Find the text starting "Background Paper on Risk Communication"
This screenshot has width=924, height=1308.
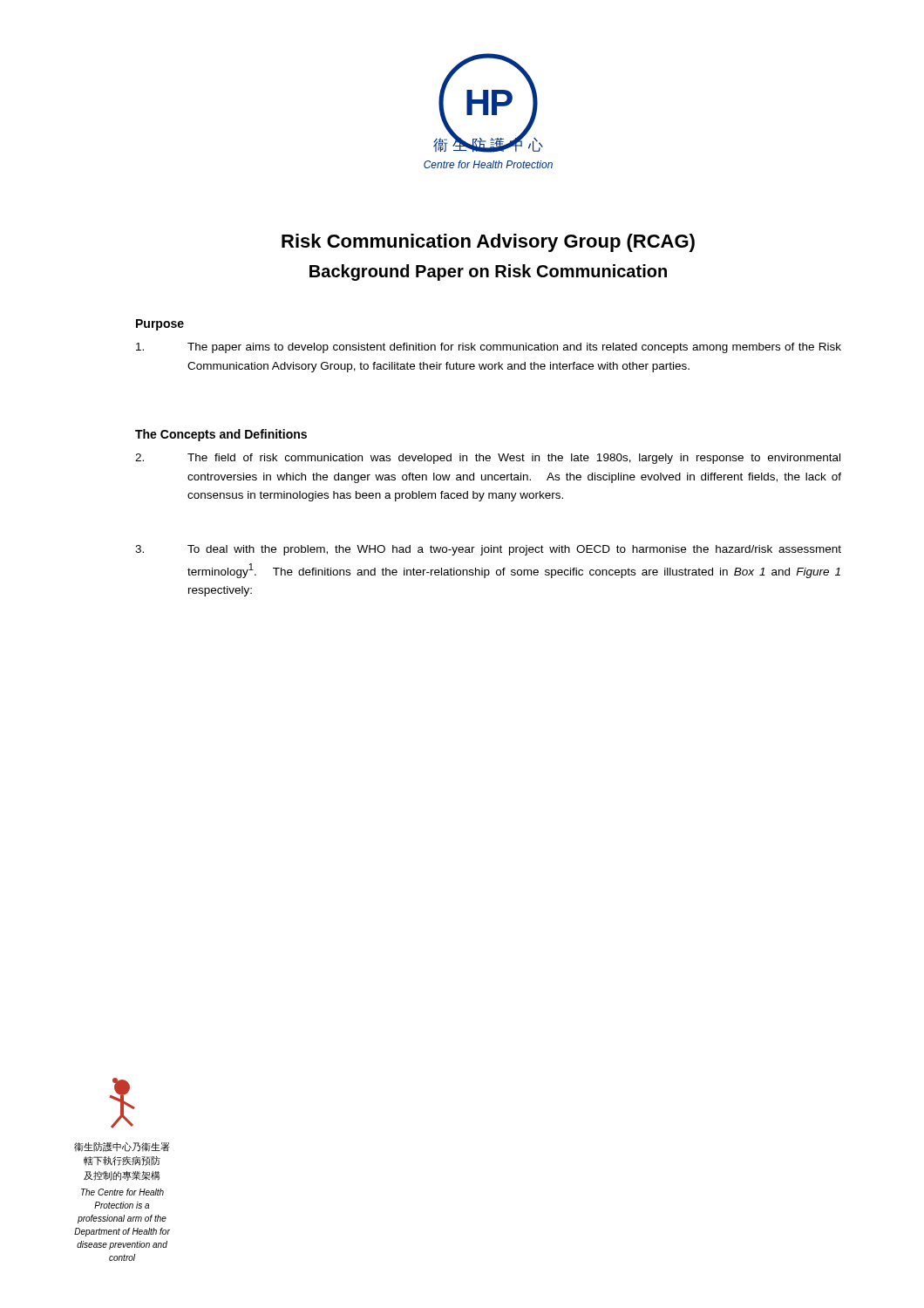click(x=488, y=271)
